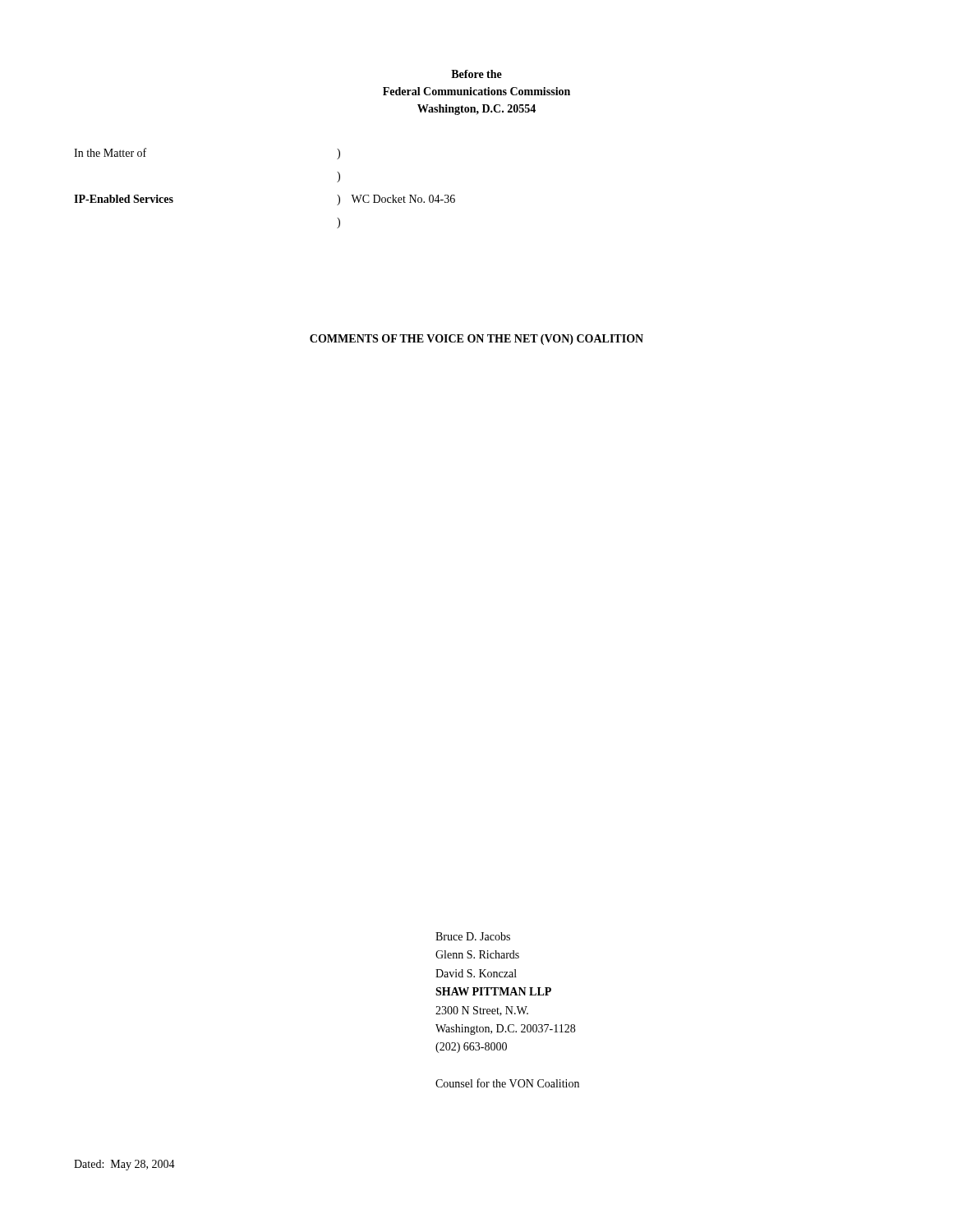Find "In the Matter of IP-Enabled Services" on this page
The width and height of the screenshot is (953, 1232).
click(110, 152)
